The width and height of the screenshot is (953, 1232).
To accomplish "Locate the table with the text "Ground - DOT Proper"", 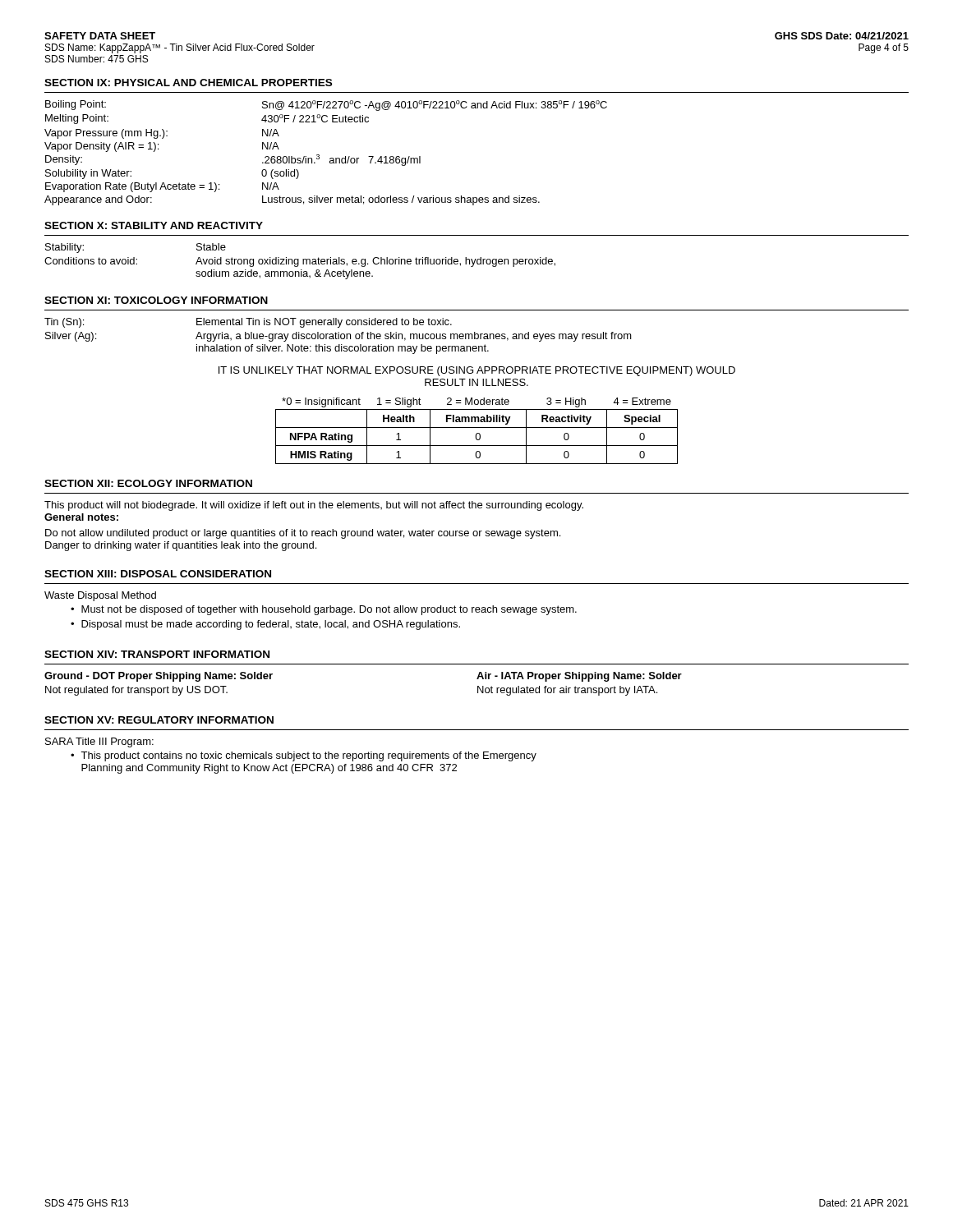I will pos(476,683).
